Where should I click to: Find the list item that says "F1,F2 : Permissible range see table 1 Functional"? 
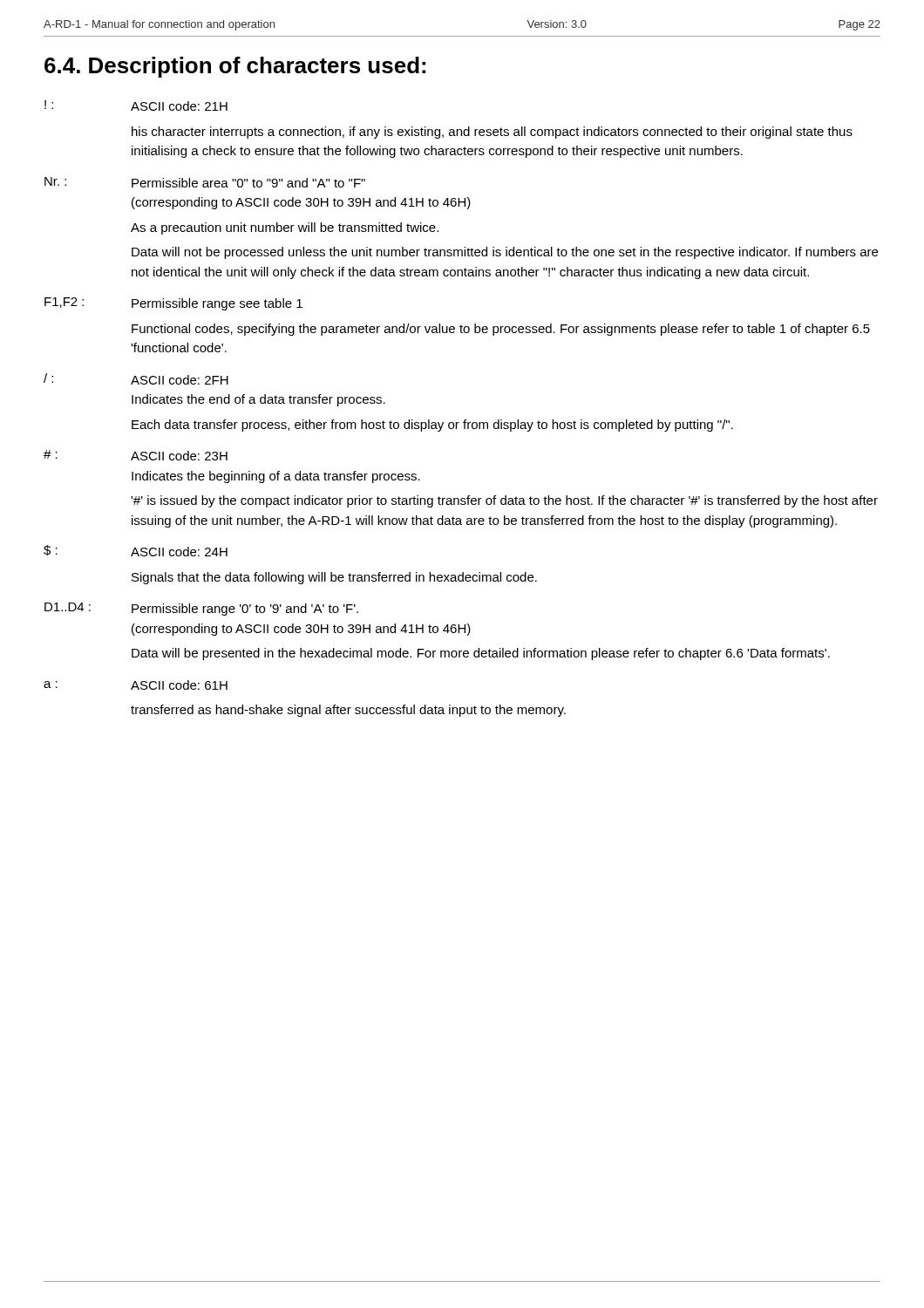(x=462, y=326)
